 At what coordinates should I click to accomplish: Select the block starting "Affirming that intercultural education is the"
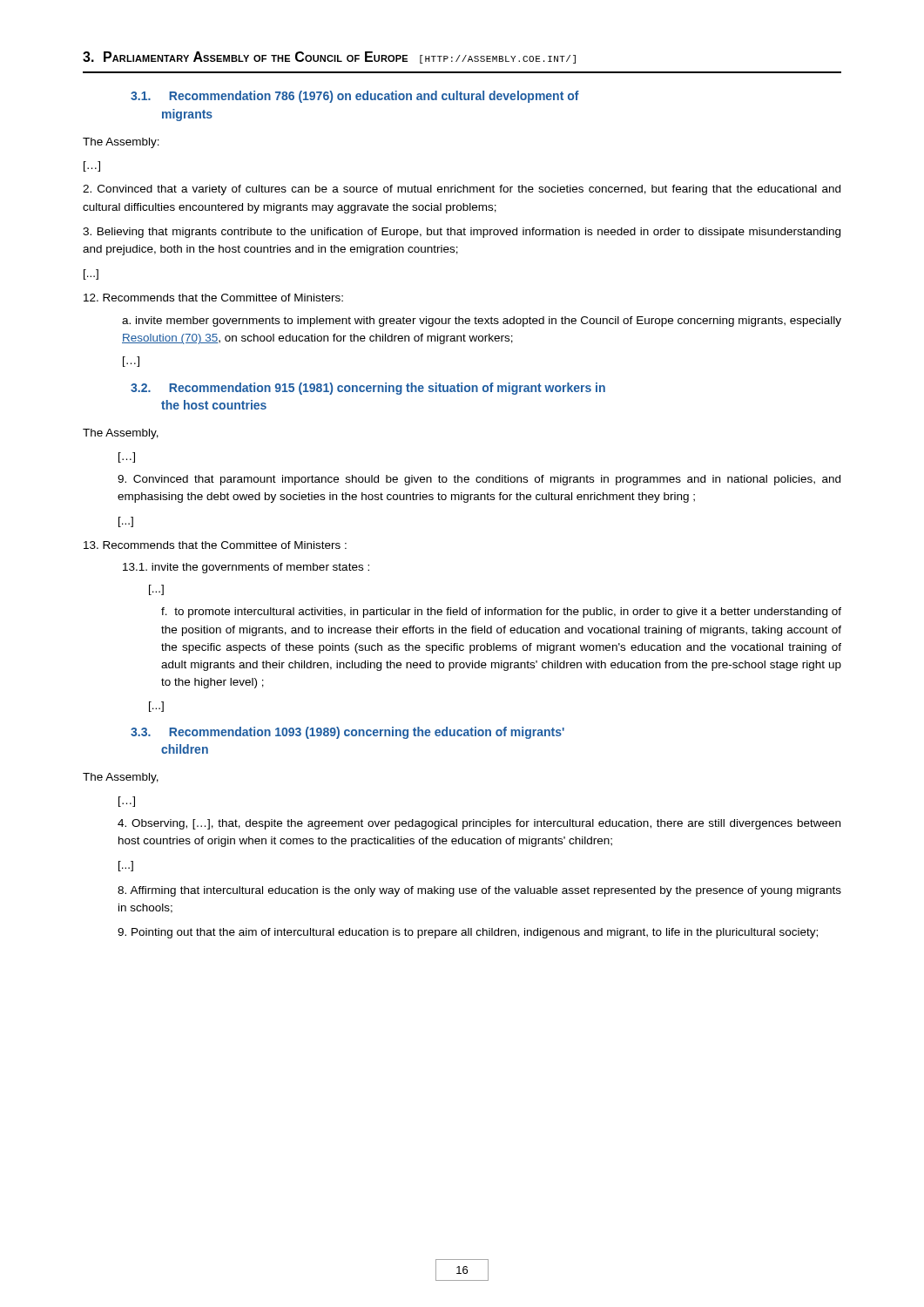(x=479, y=899)
